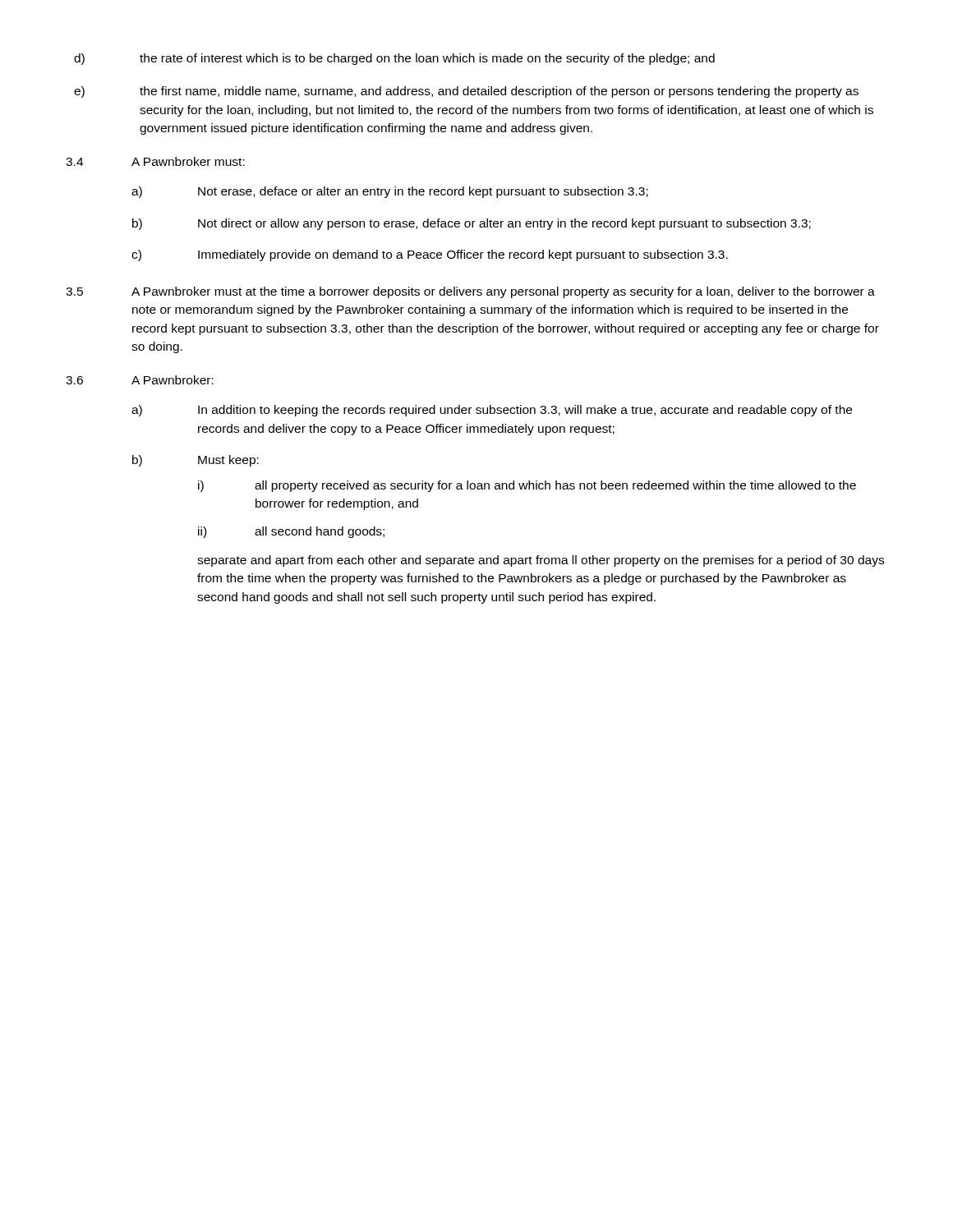
Task: Click on the text block that reads "separate and apart from each other"
Action: pyautogui.click(x=541, y=578)
